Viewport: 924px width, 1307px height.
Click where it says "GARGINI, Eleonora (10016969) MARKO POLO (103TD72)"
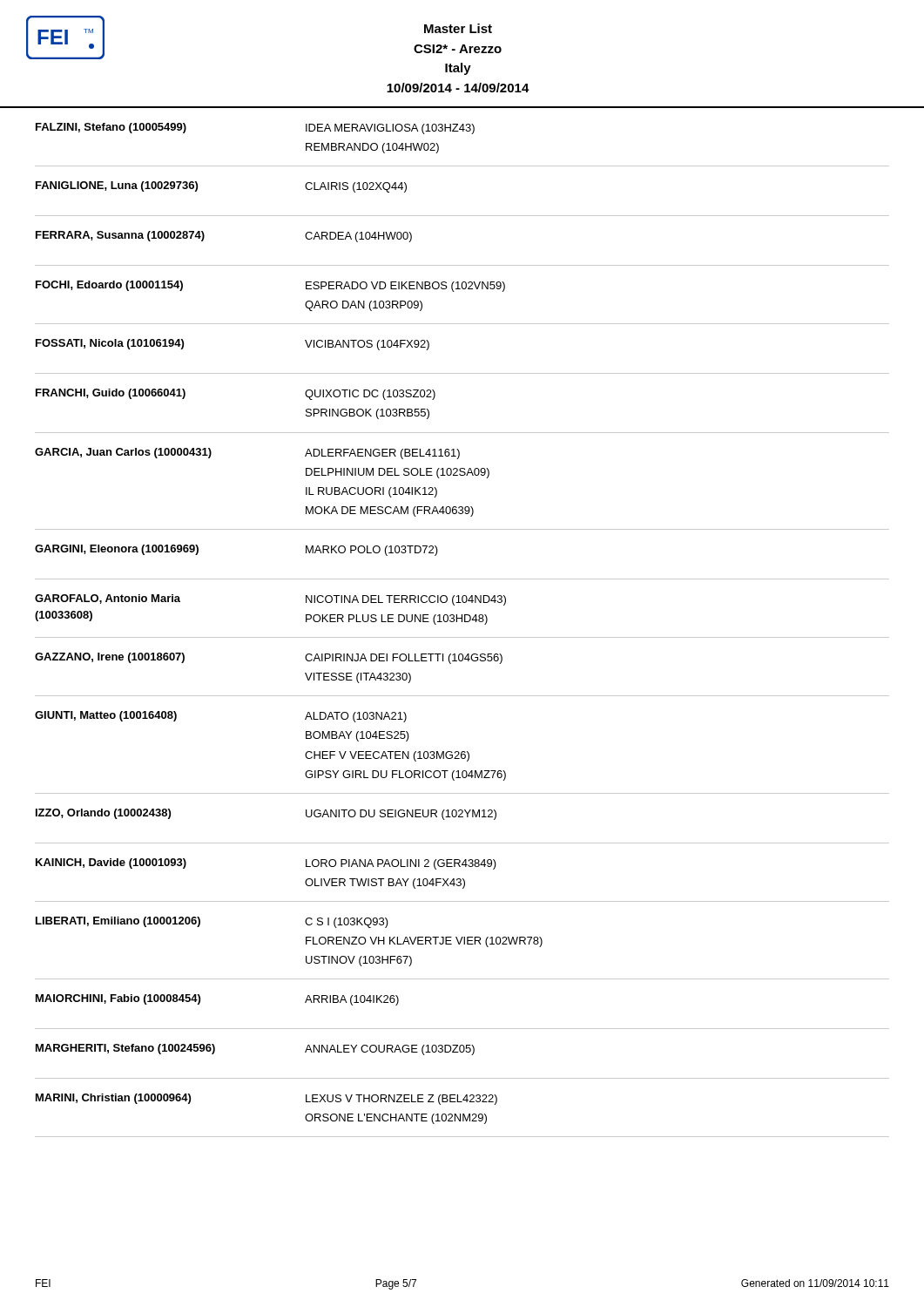point(121,549)
